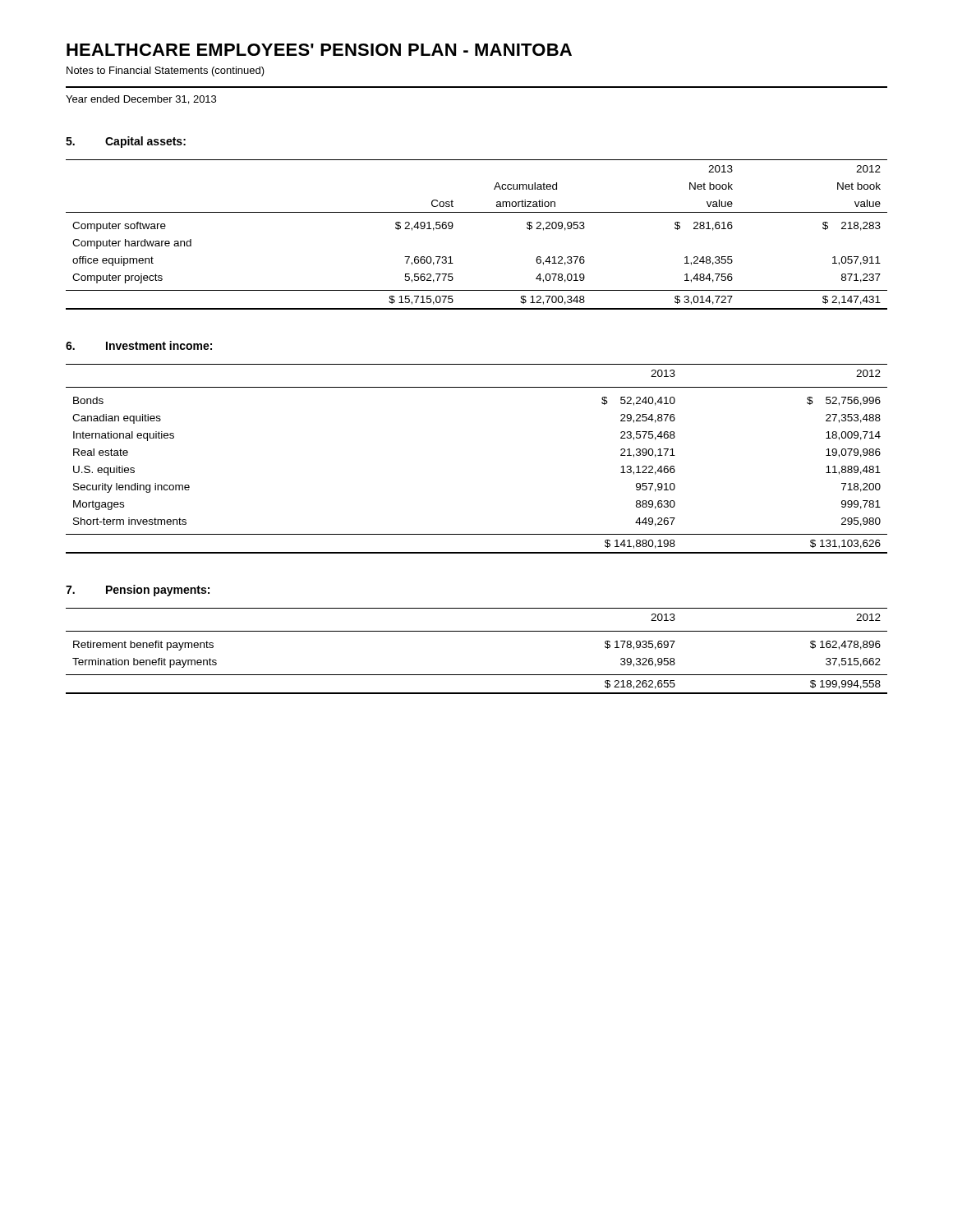953x1232 pixels.
Task: Locate the table with the text "Retirement benefit payments"
Action: 476,651
